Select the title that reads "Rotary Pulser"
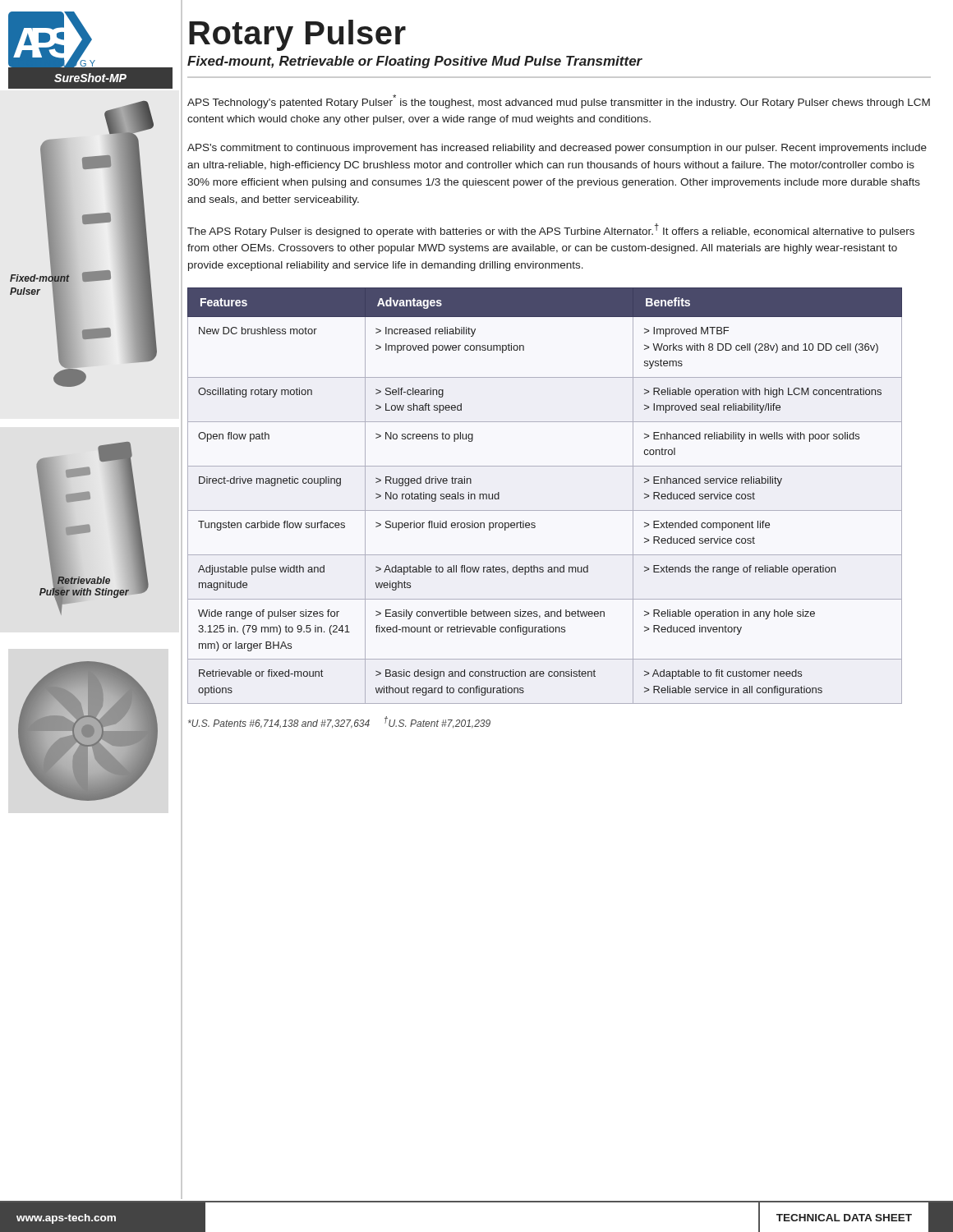 point(297,33)
